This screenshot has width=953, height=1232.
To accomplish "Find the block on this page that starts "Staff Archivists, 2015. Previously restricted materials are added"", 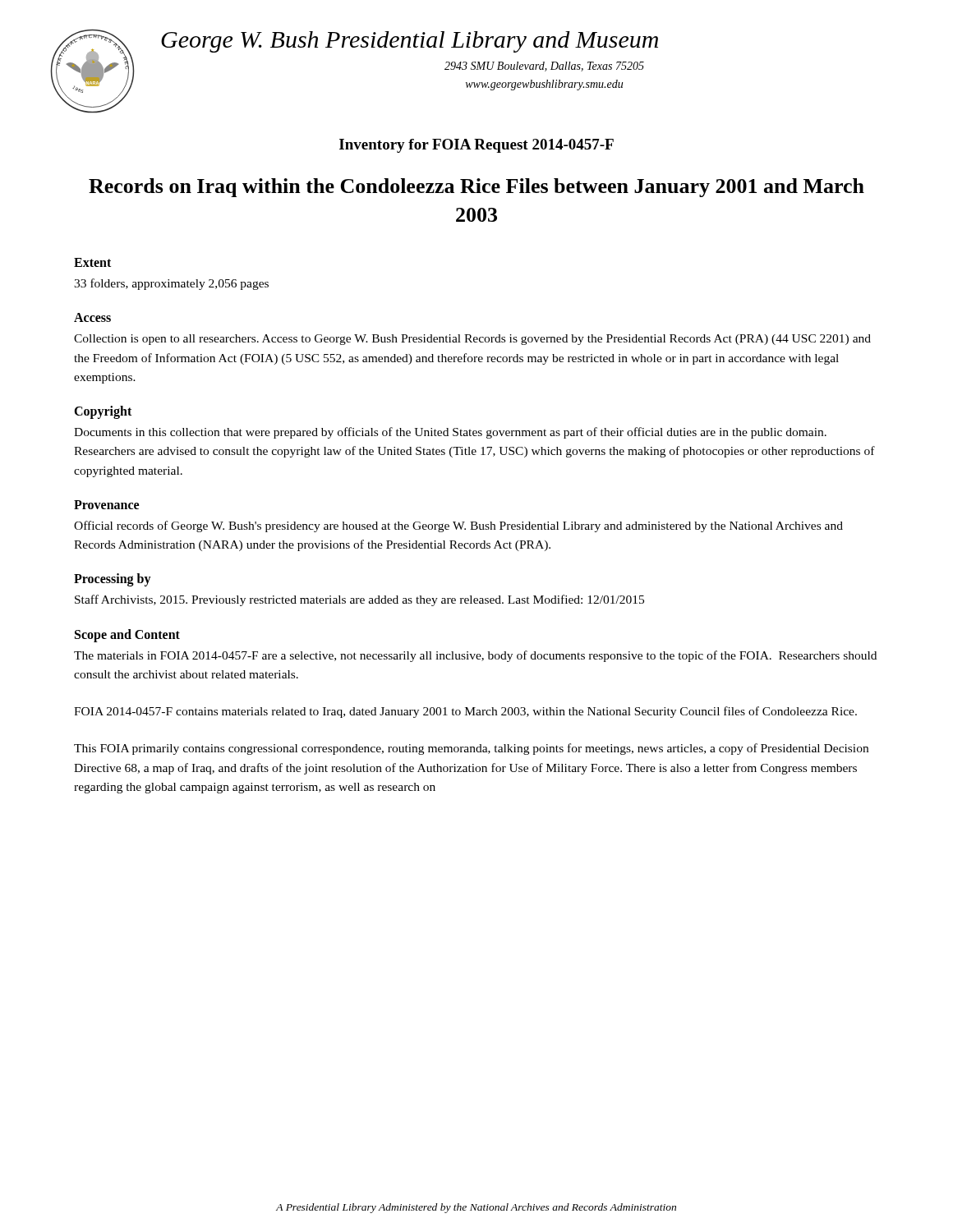I will [359, 600].
